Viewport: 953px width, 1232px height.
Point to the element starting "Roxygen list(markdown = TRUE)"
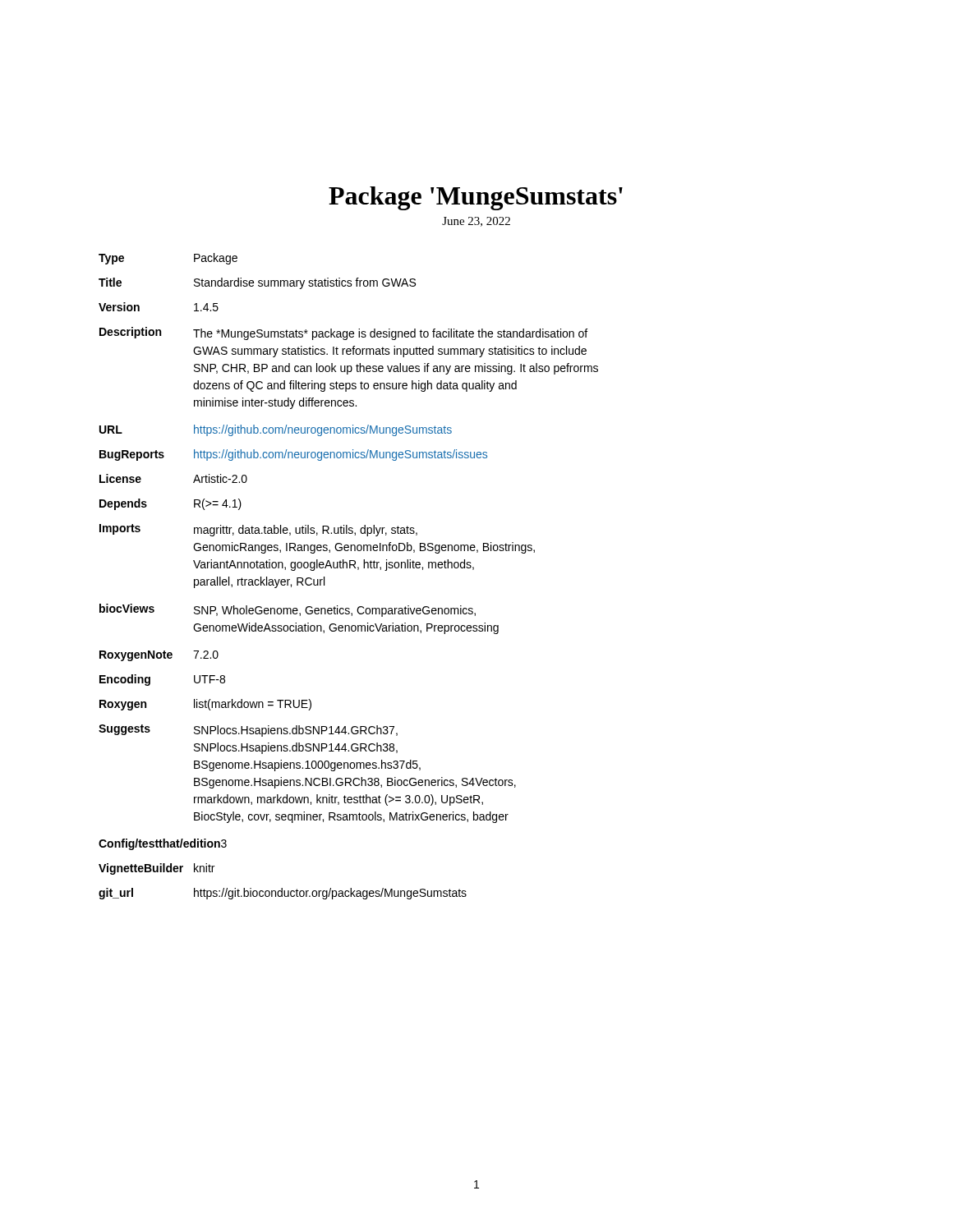coord(205,705)
